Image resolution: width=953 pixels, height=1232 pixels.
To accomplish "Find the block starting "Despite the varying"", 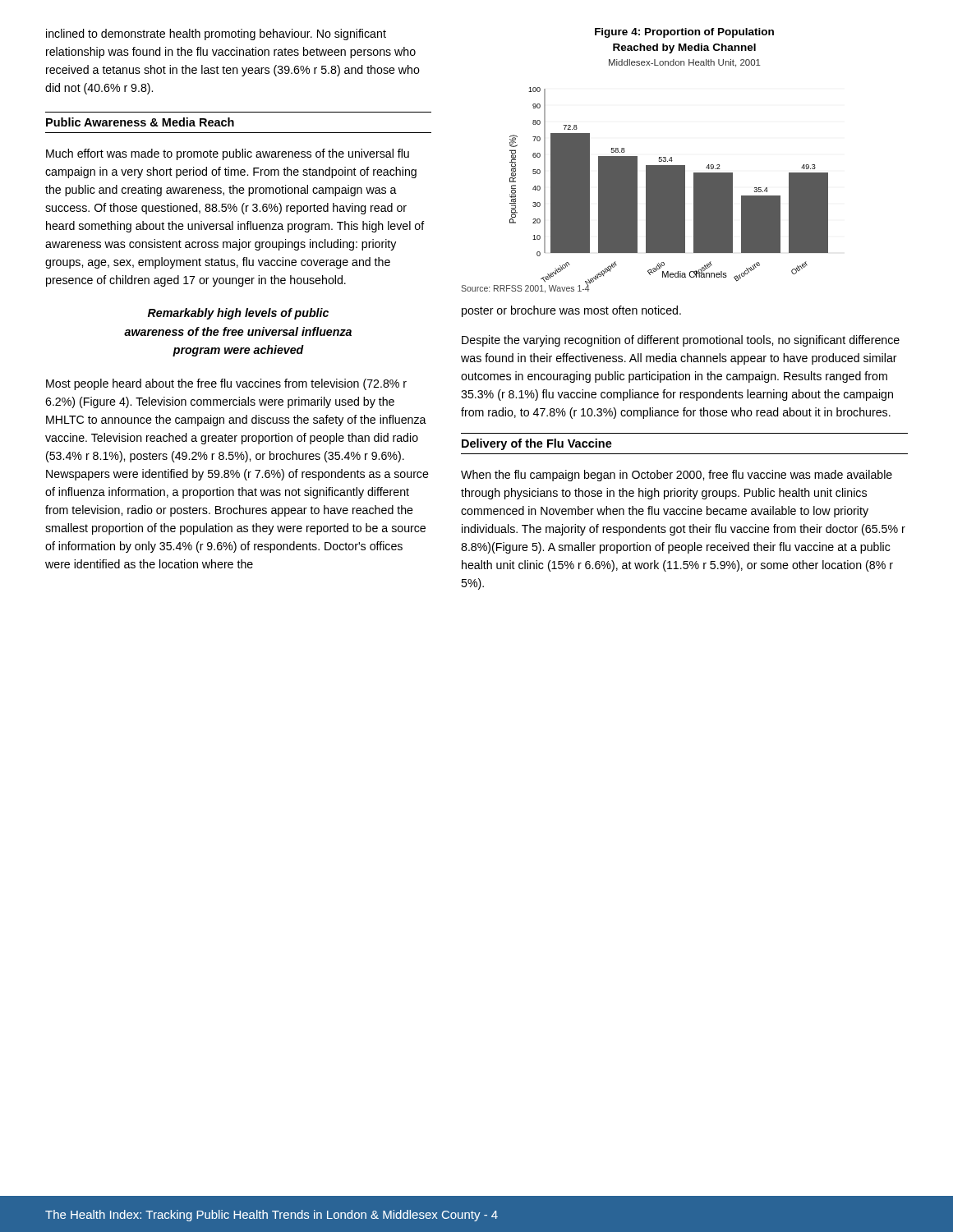I will 680,376.
